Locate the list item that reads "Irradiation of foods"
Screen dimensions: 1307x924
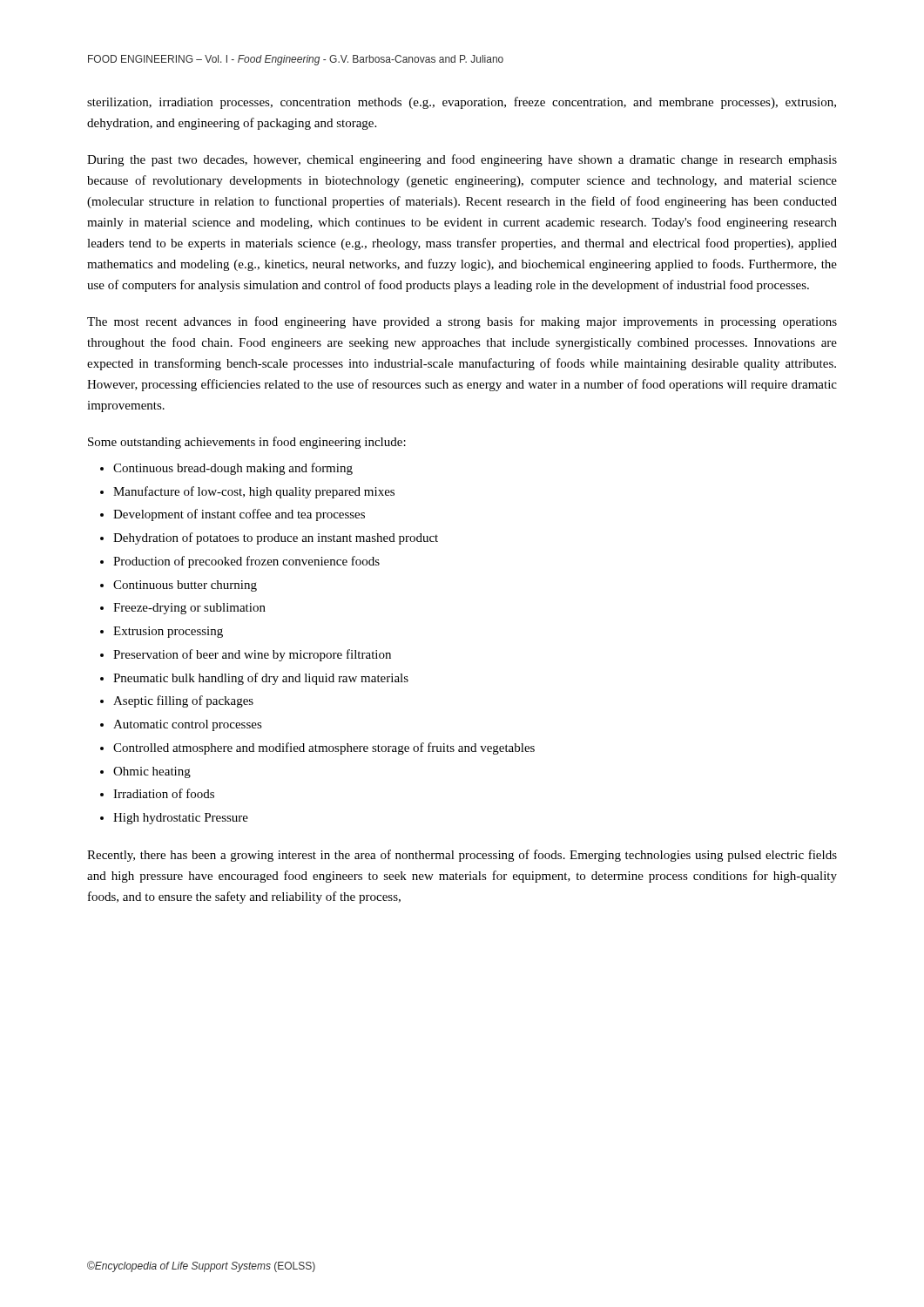tap(164, 794)
